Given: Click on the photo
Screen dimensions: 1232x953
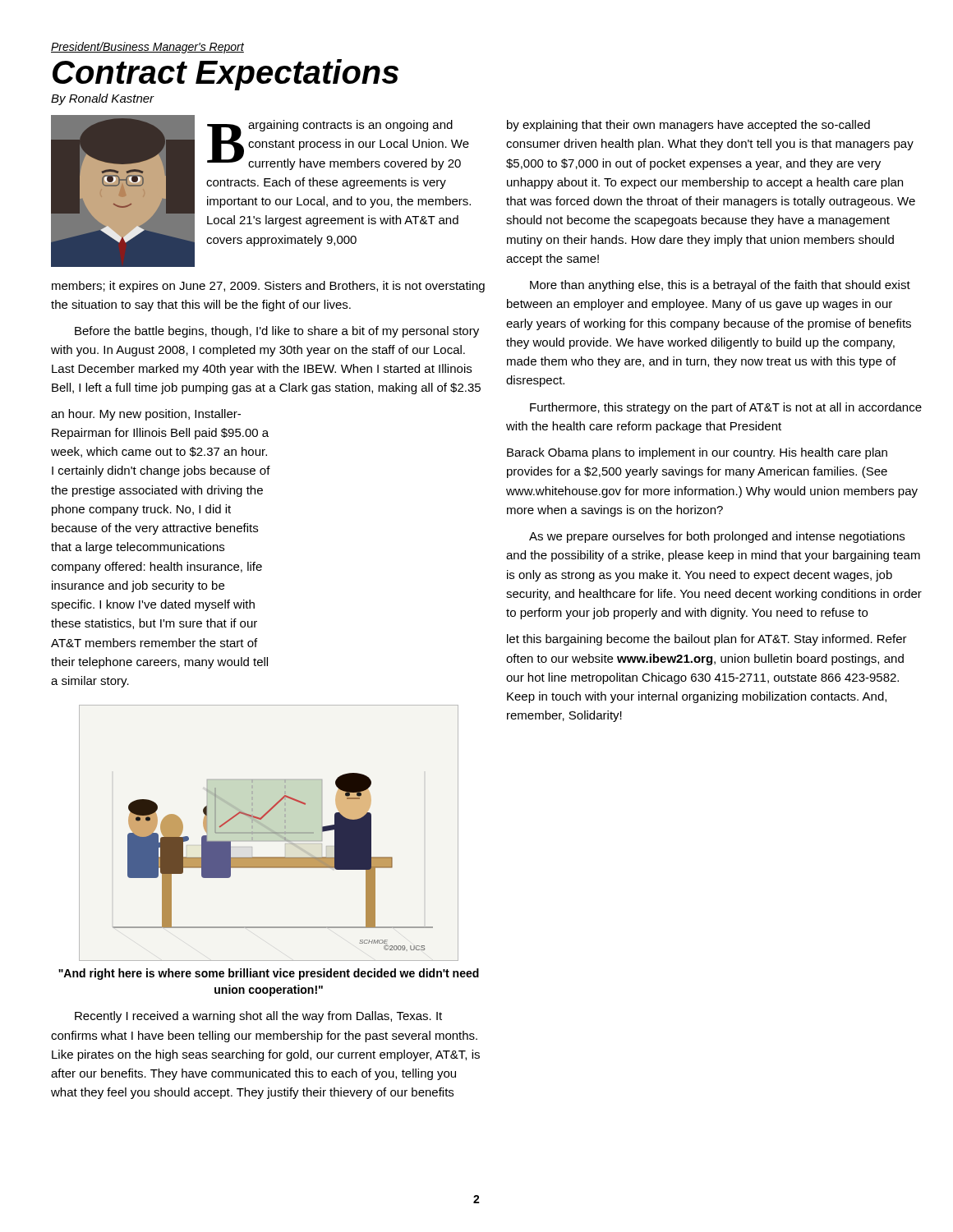Looking at the screenshot, I should (x=123, y=192).
